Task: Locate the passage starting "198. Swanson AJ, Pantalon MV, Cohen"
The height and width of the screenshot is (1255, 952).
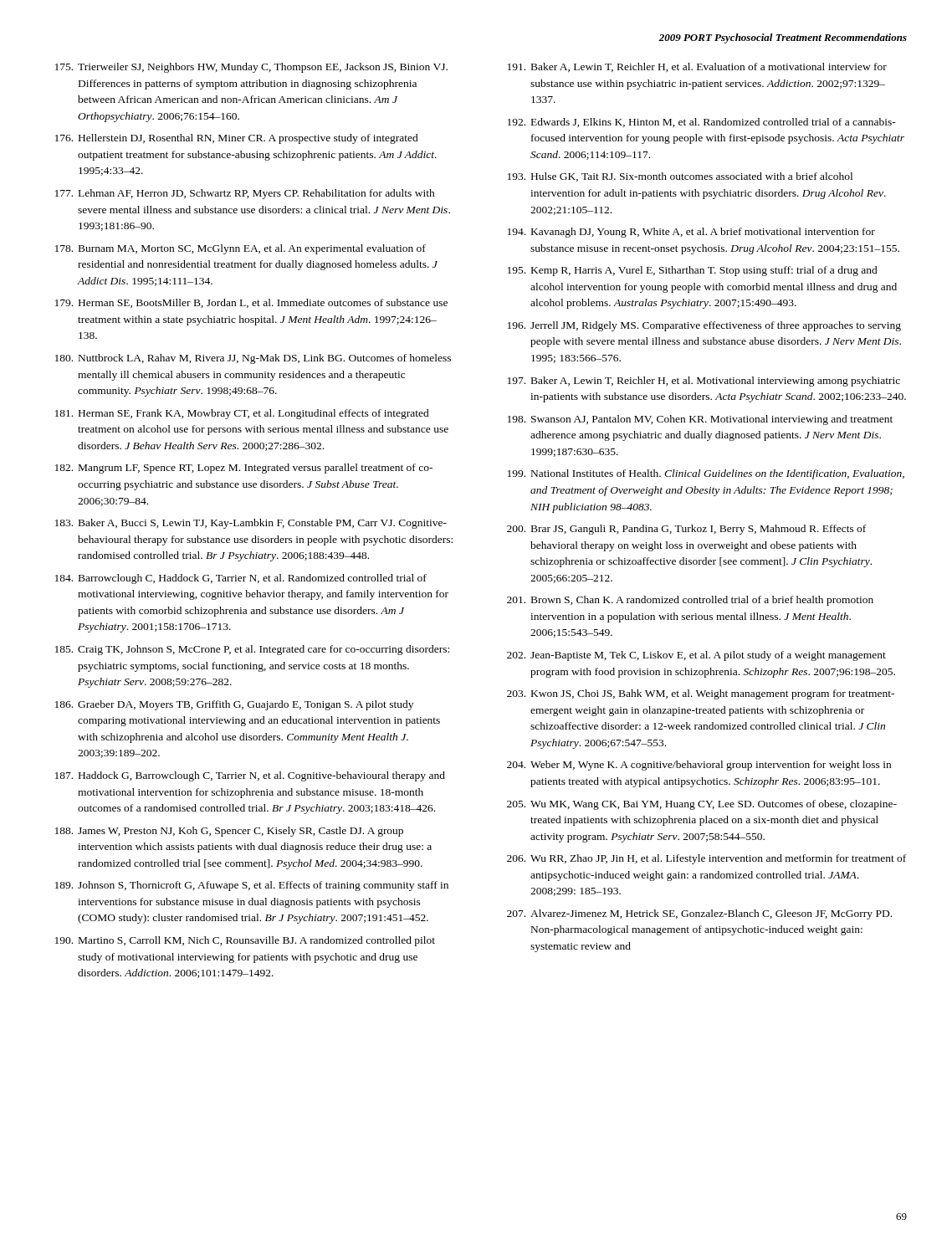Action: (x=703, y=435)
